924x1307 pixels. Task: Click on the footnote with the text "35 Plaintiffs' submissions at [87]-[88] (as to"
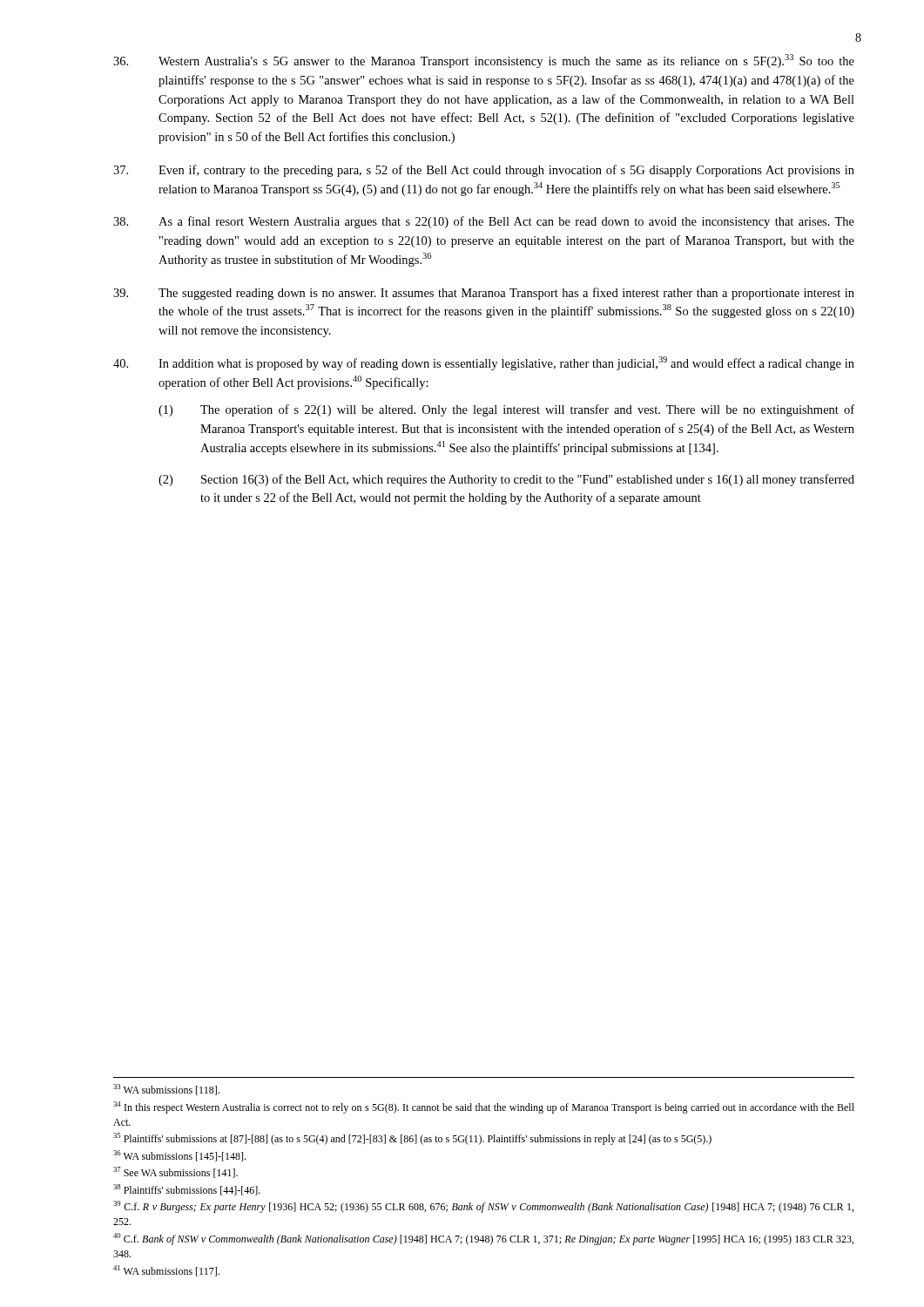(412, 1139)
